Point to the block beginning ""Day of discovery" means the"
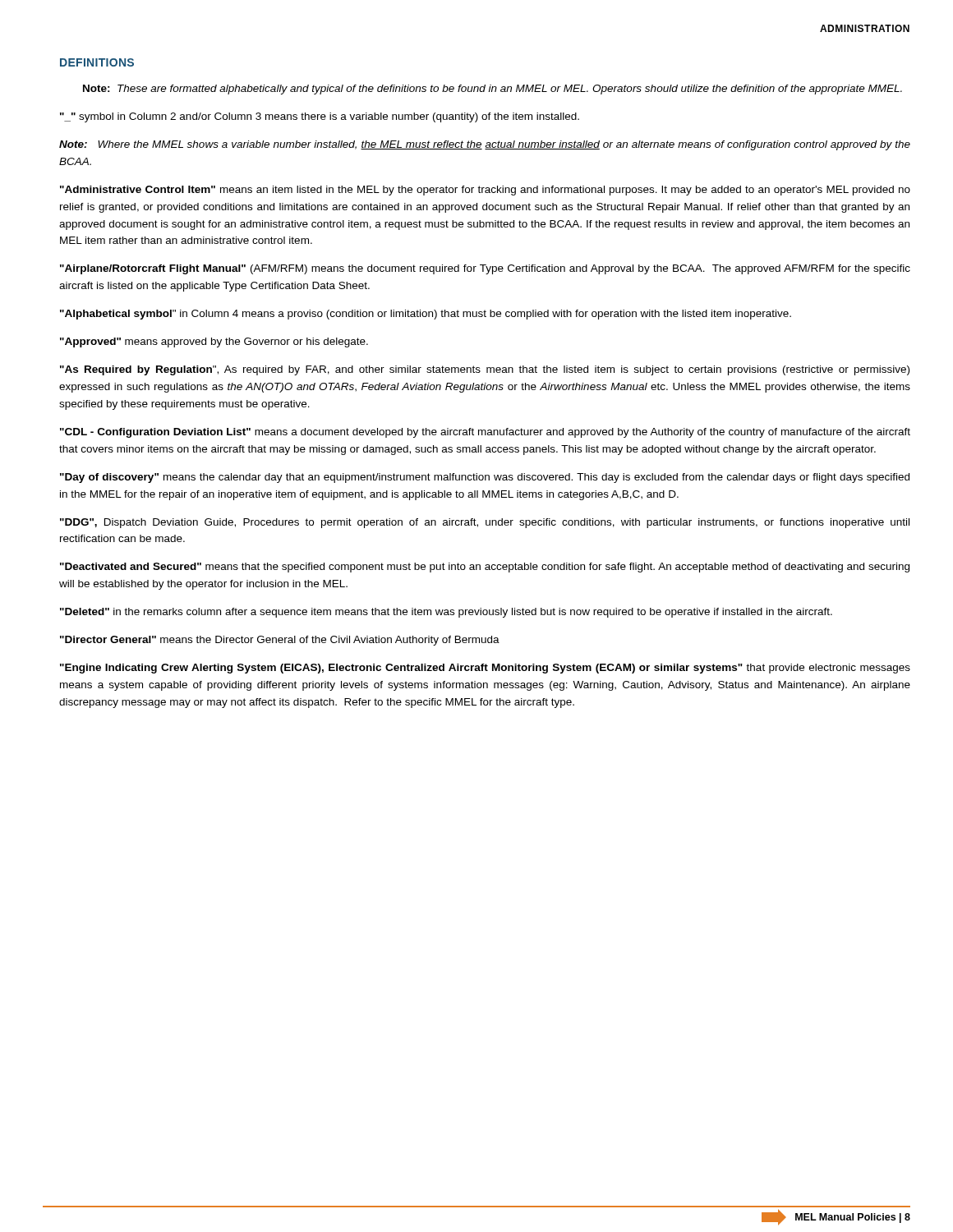Image resolution: width=953 pixels, height=1232 pixels. point(485,485)
